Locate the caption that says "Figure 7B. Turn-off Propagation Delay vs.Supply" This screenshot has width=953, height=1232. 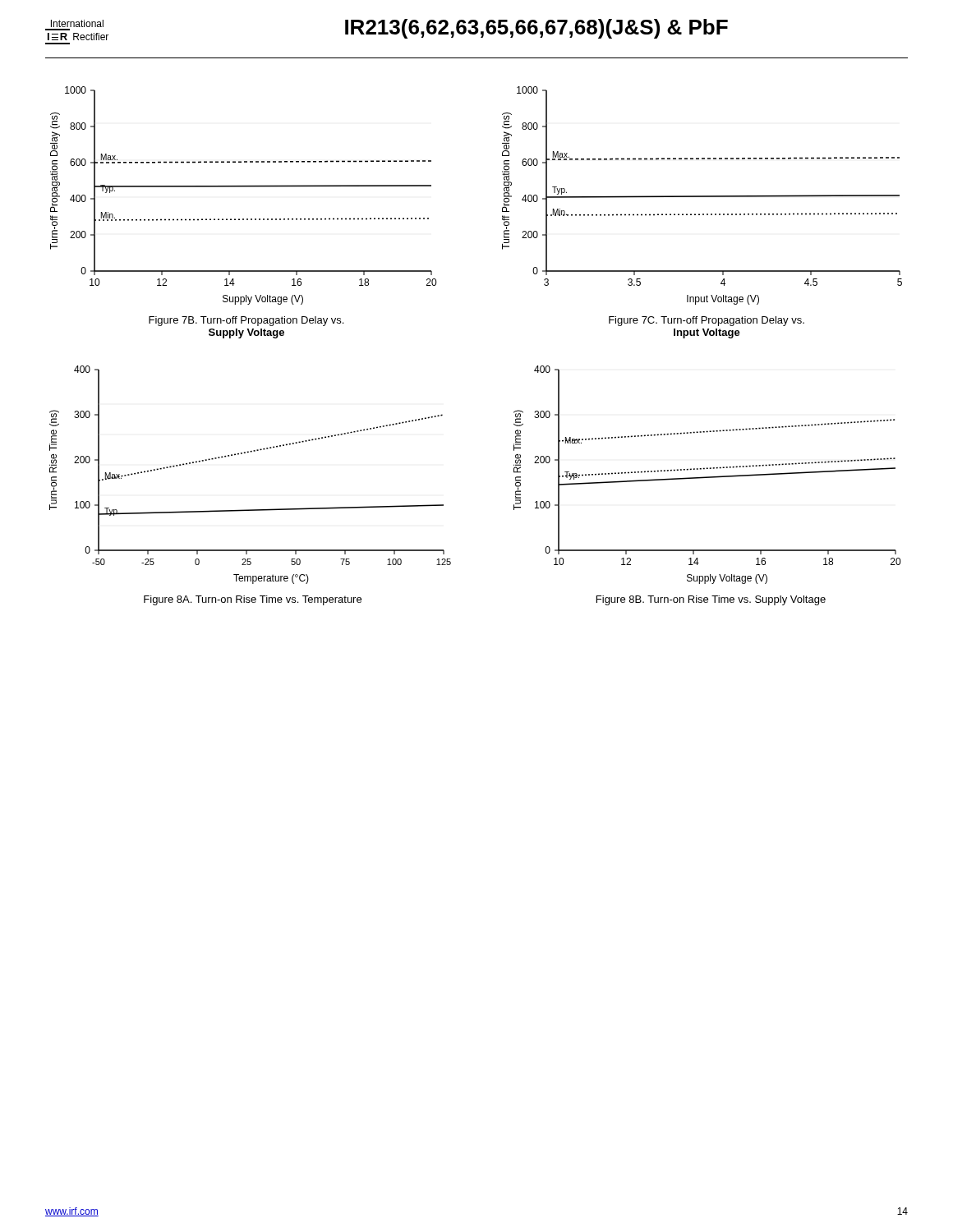pos(246,326)
